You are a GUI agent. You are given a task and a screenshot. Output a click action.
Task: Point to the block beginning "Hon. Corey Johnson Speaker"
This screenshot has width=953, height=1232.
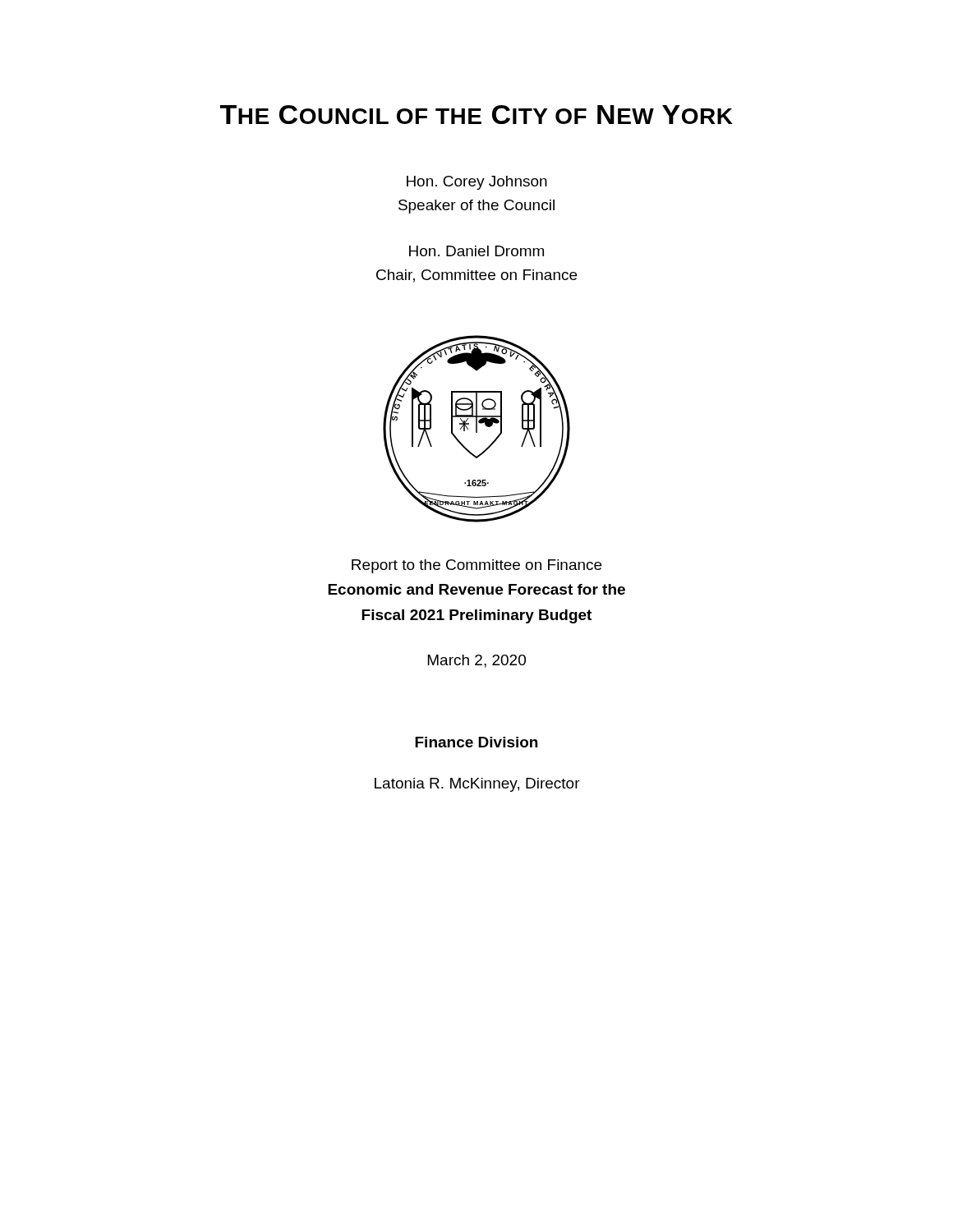tap(476, 193)
